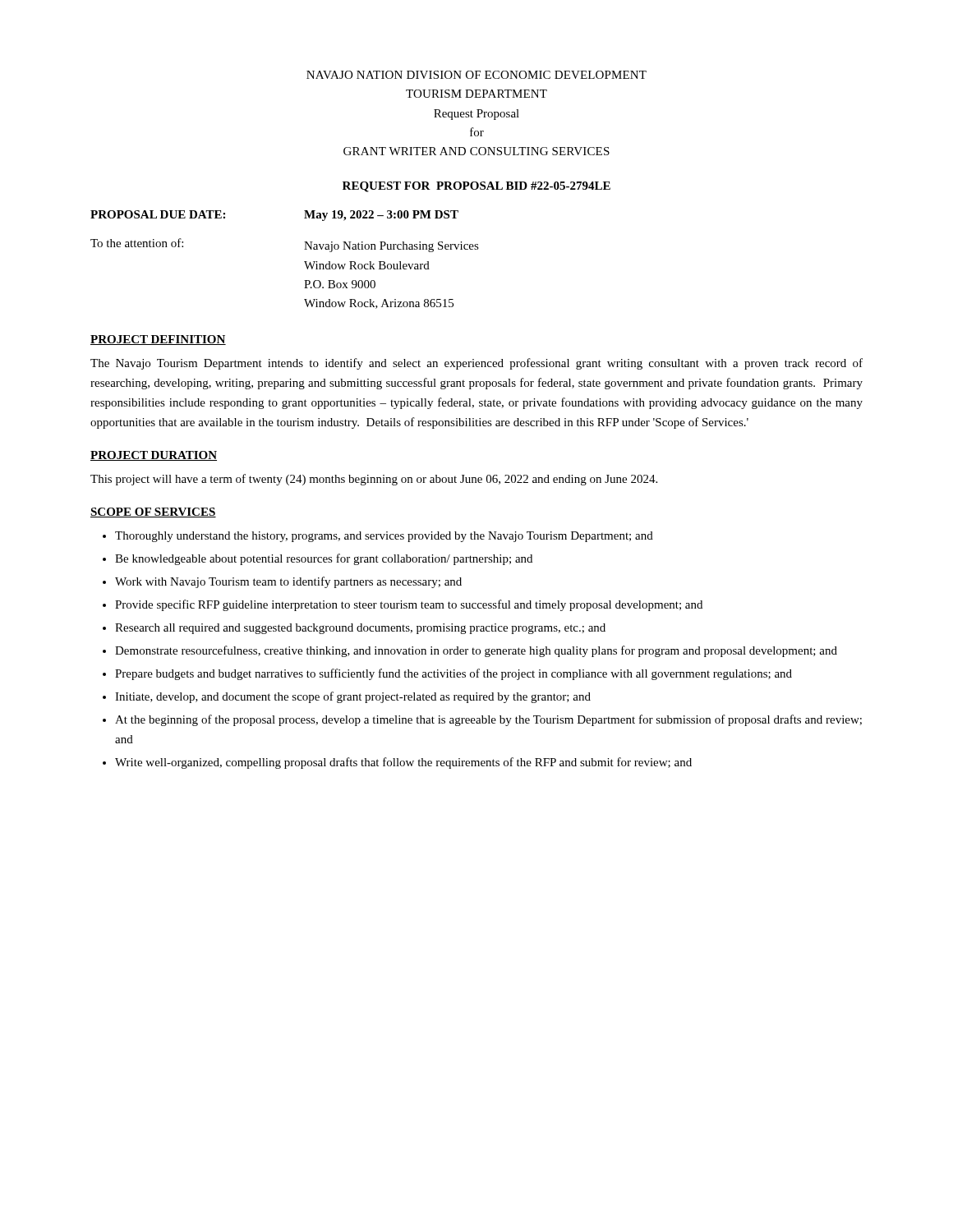This screenshot has width=953, height=1232.
Task: Select the text block starting "To the attention of: Navajo Nation Purchasing"
Action: coord(143,245)
